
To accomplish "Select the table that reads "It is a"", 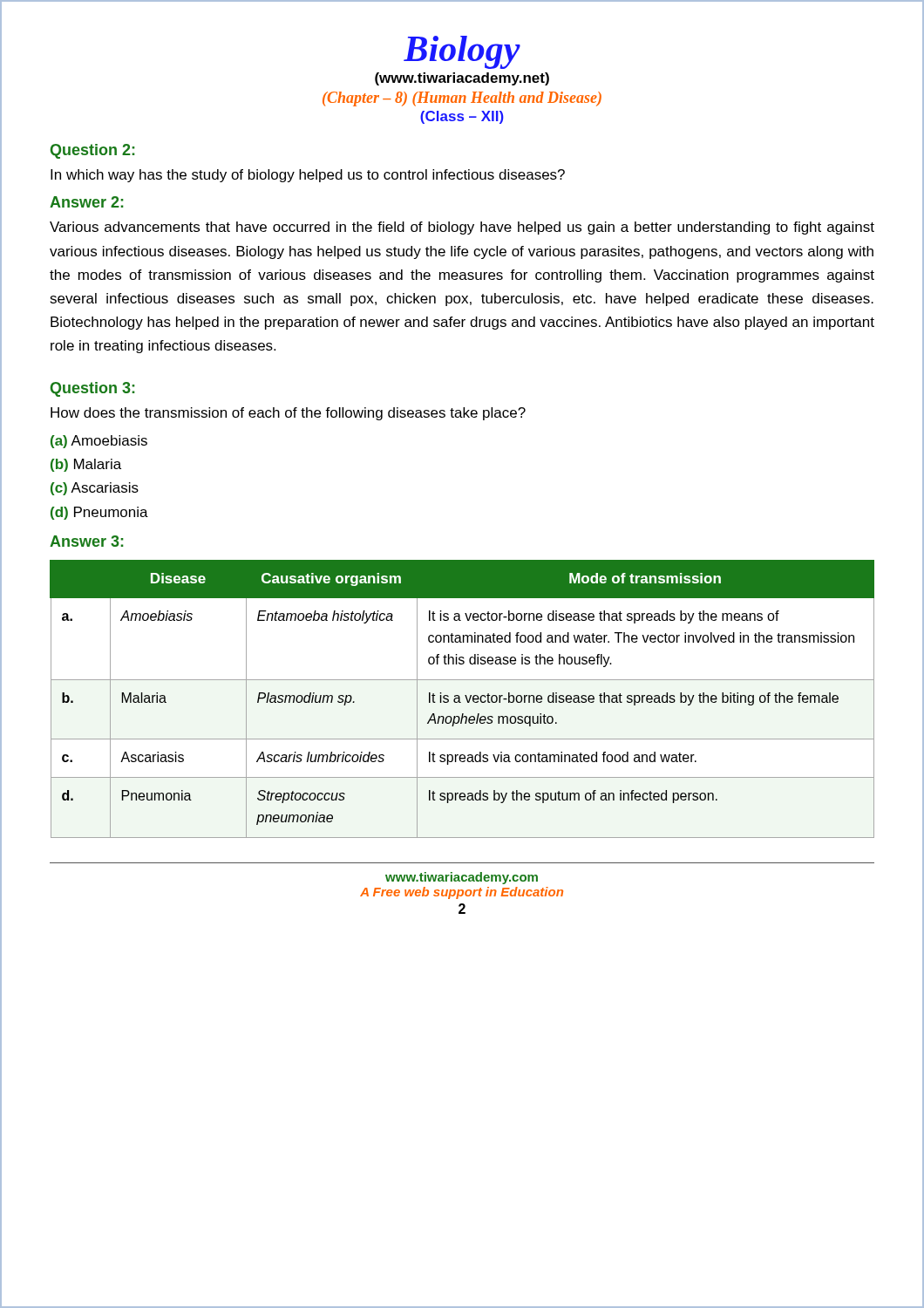I will [462, 699].
